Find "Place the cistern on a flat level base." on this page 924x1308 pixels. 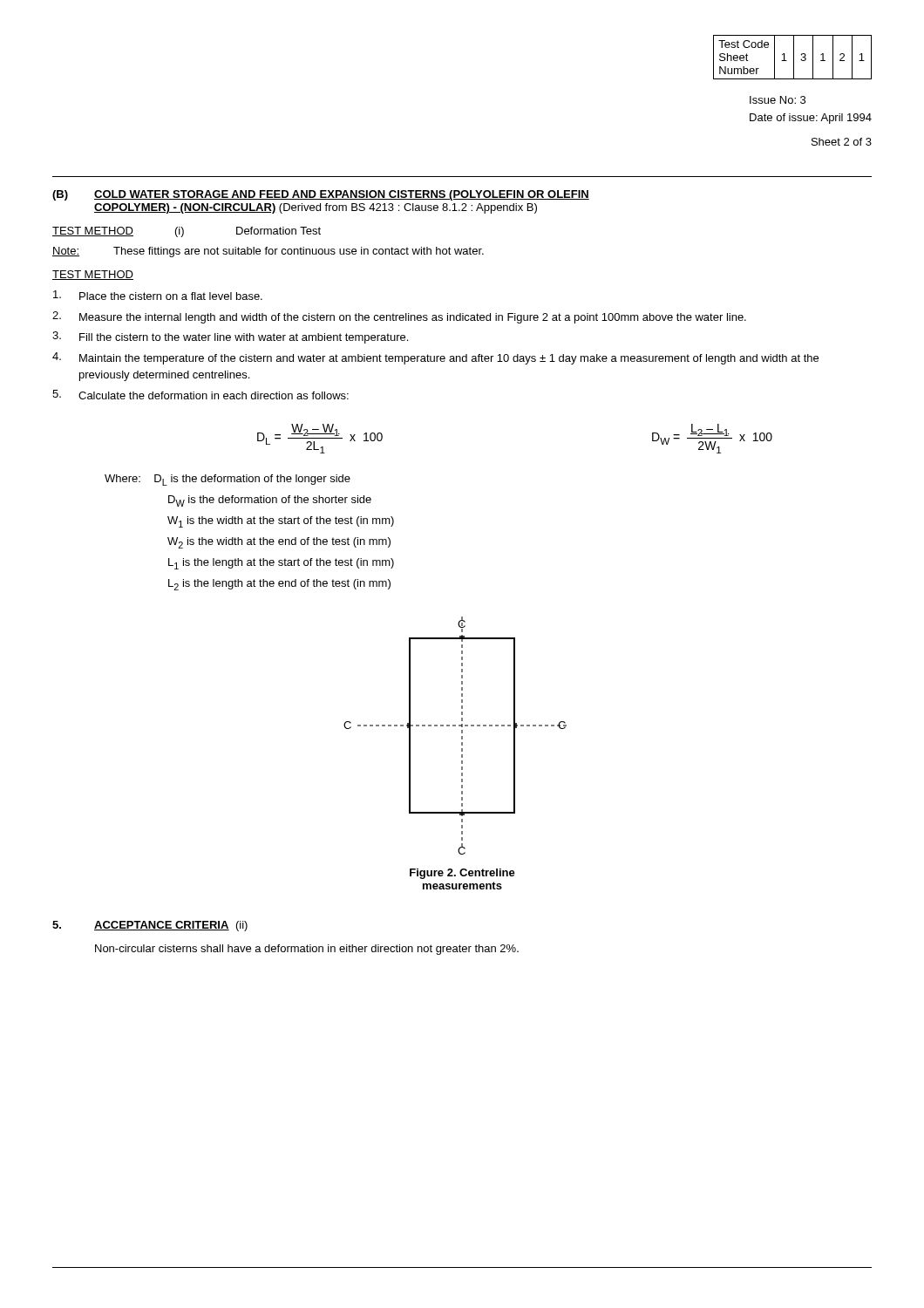(x=158, y=295)
